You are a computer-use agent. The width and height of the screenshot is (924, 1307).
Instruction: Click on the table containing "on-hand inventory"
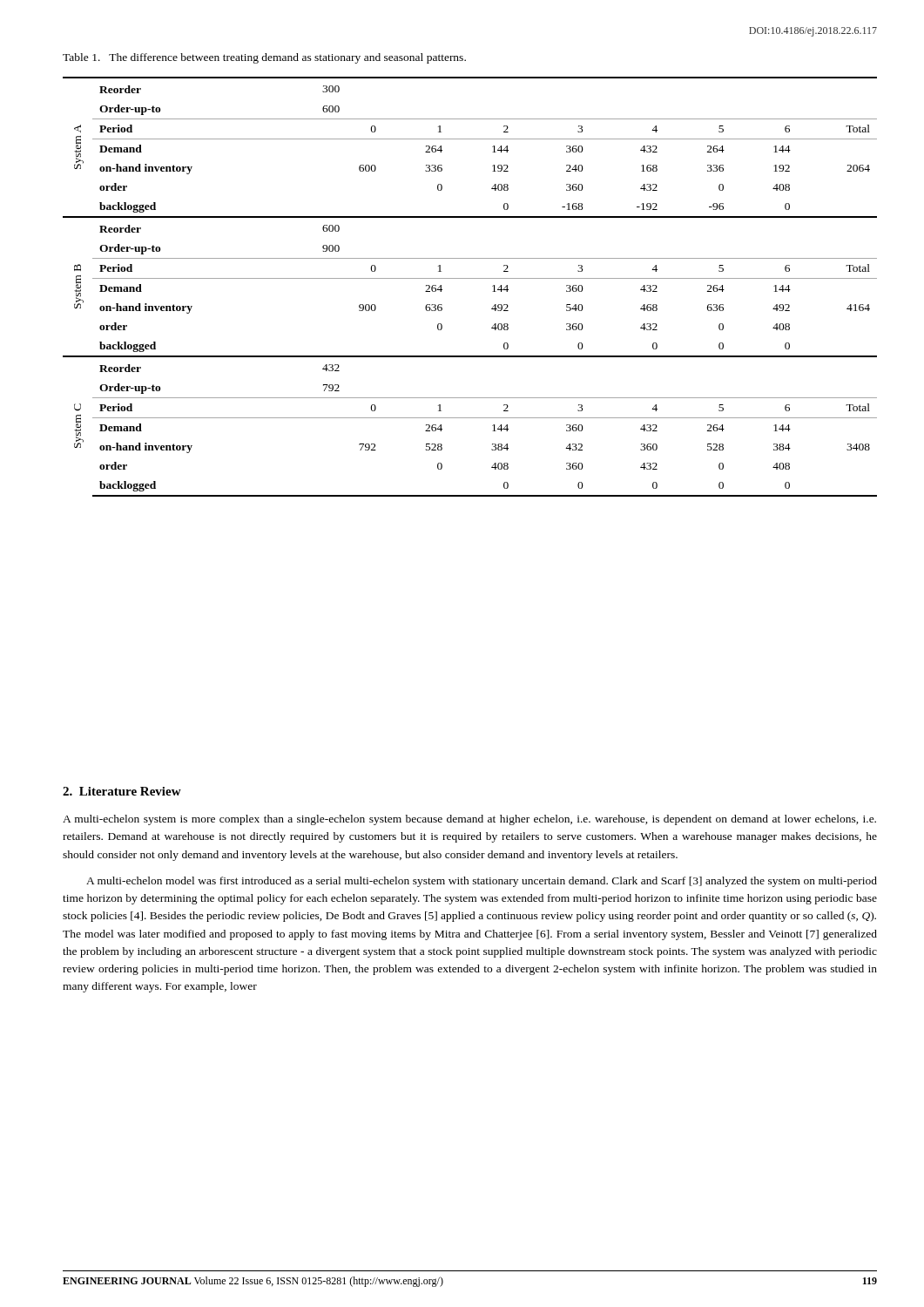coord(470,287)
